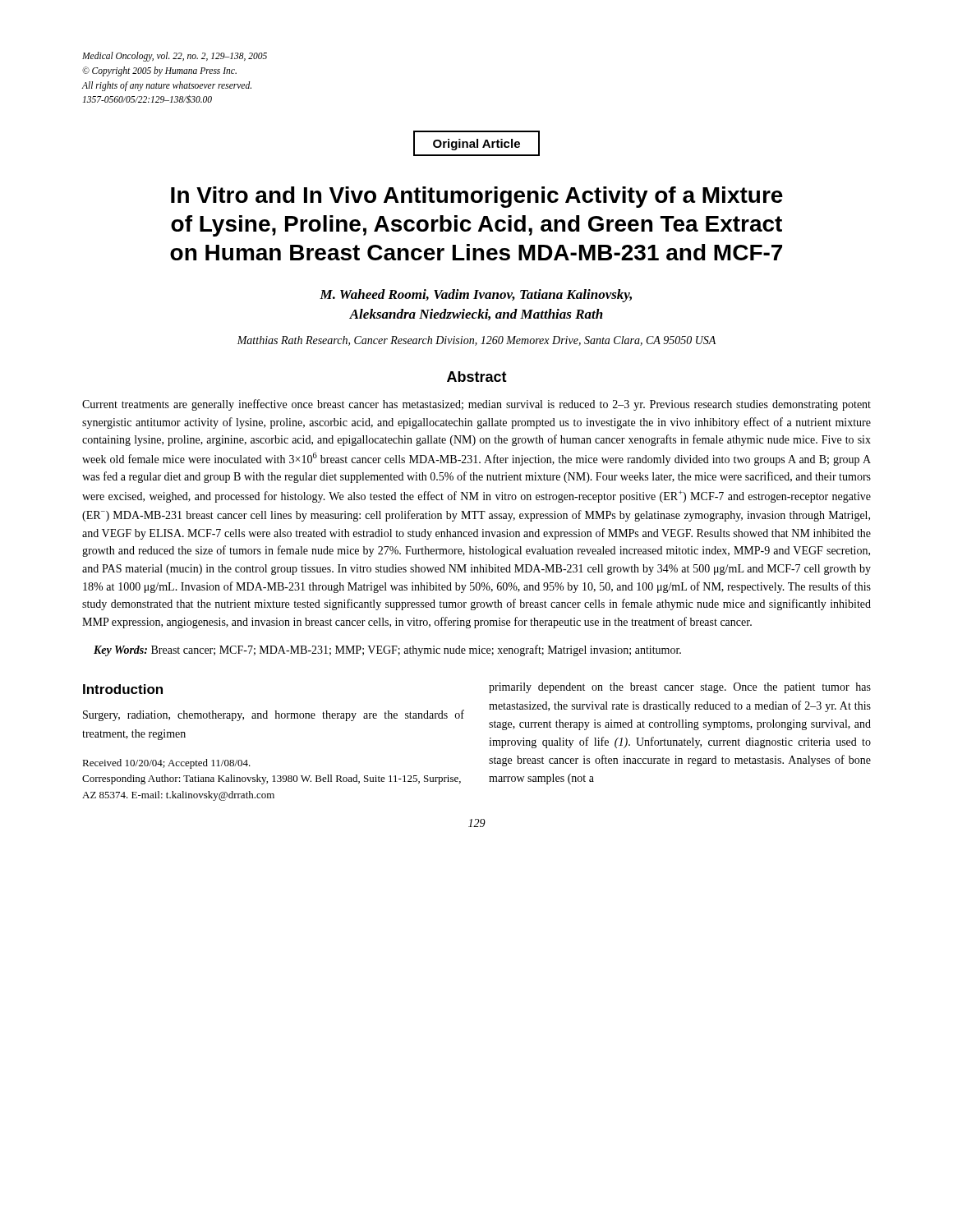
Task: Locate the text "Original Article"
Action: click(x=476, y=144)
